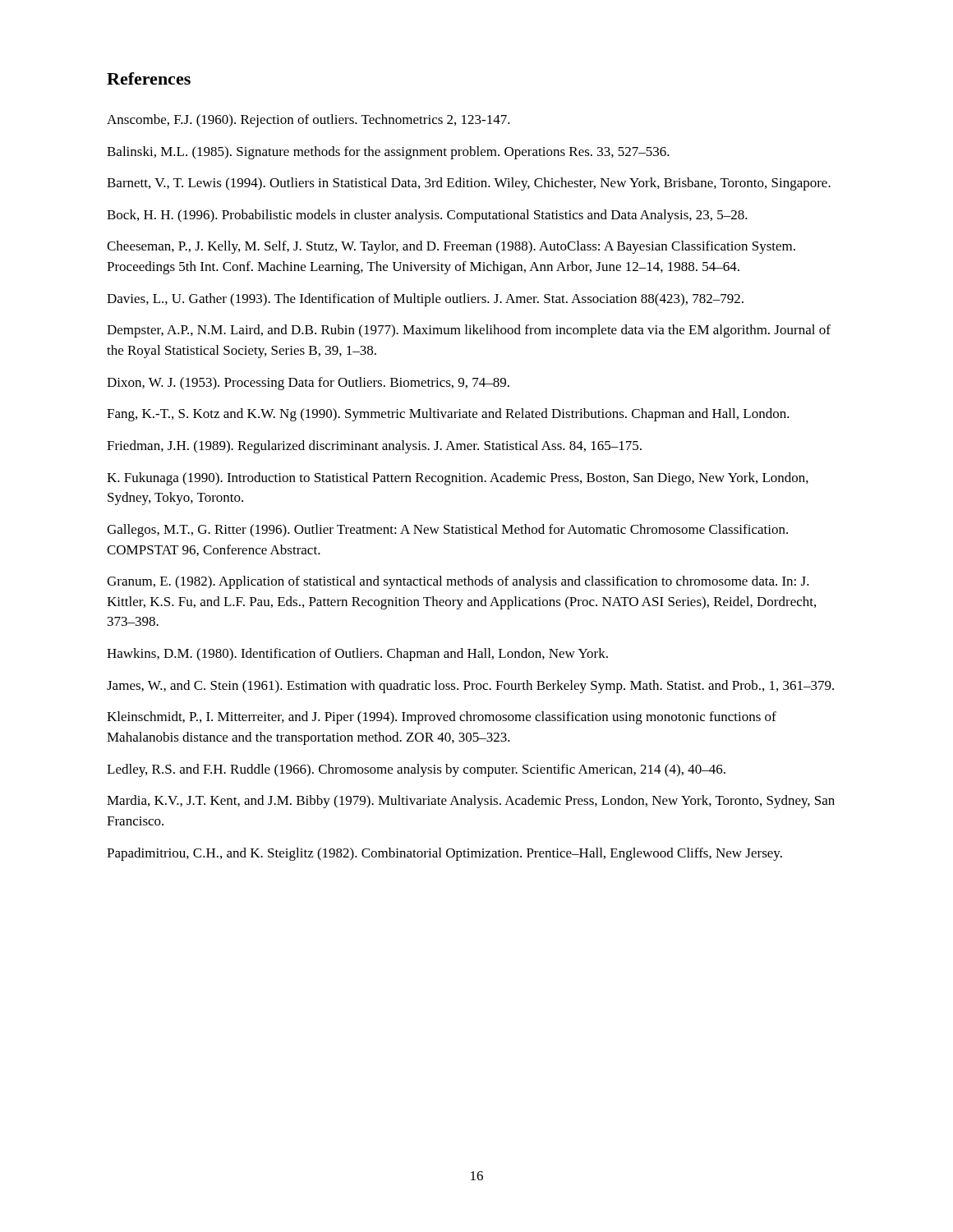The width and height of the screenshot is (953, 1232).
Task: Point to the block beginning "James, W., and"
Action: tap(471, 685)
